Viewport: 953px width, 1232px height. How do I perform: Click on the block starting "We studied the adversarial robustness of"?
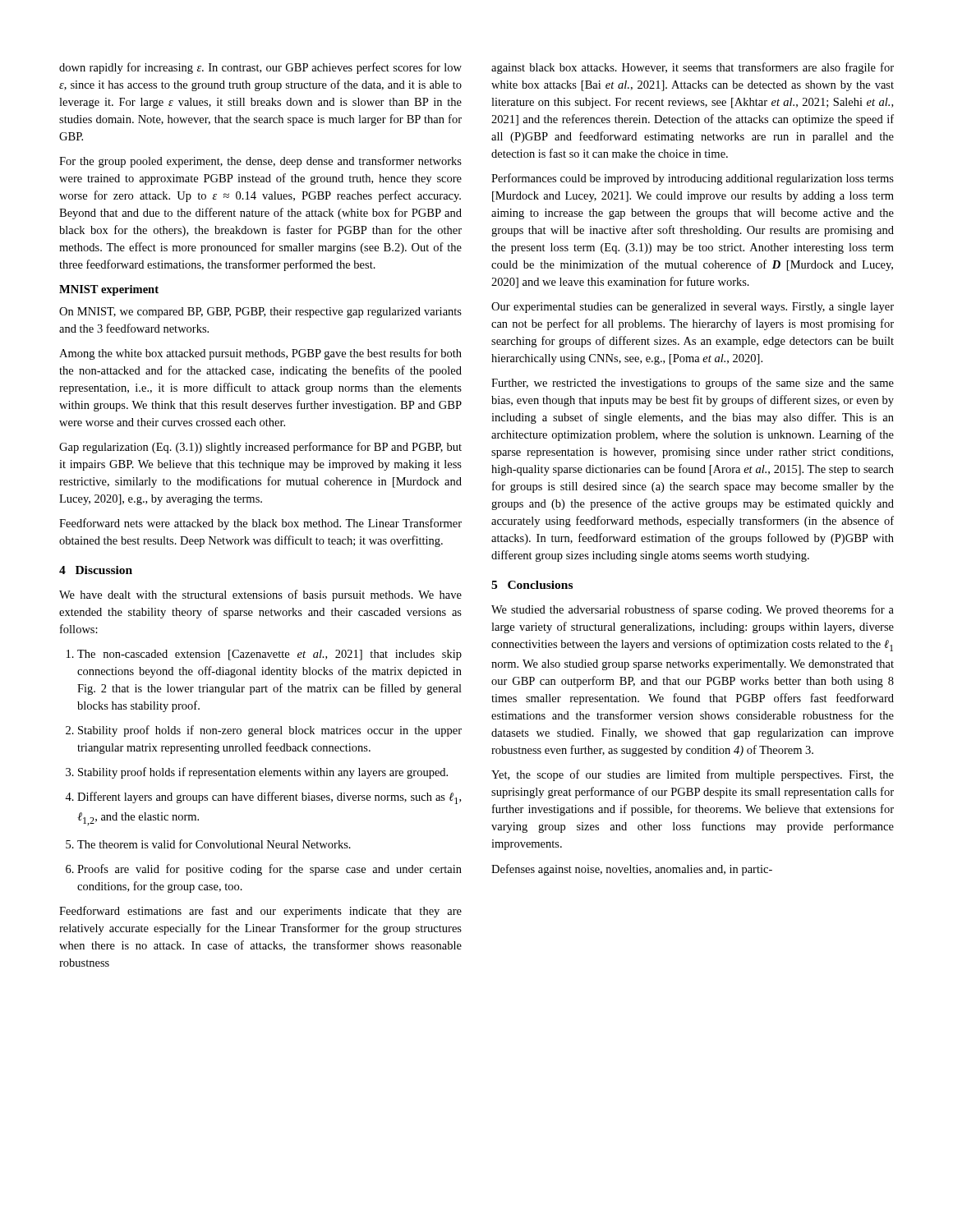pyautogui.click(x=693, y=680)
